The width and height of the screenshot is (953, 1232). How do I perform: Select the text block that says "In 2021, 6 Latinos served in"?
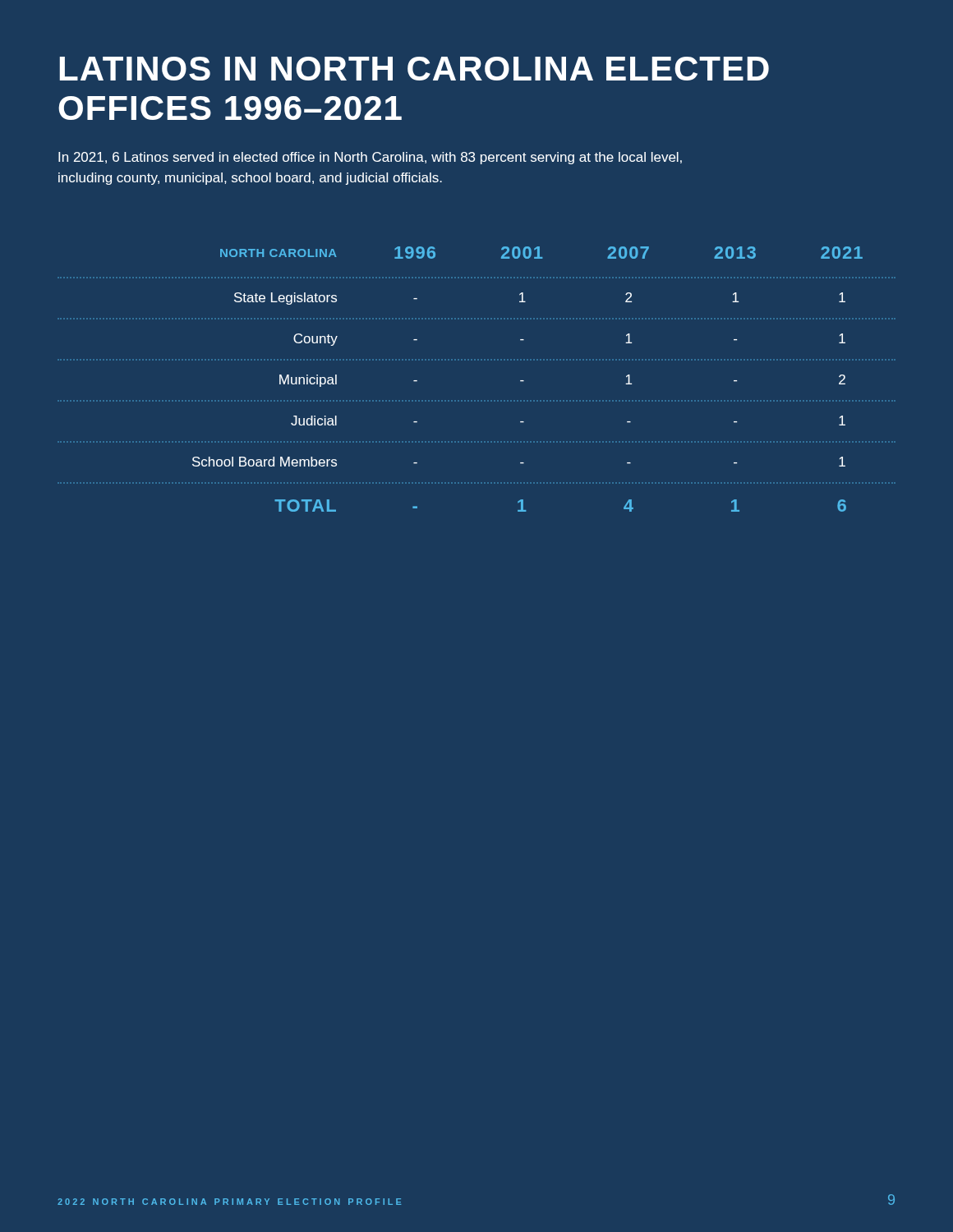pos(394,168)
